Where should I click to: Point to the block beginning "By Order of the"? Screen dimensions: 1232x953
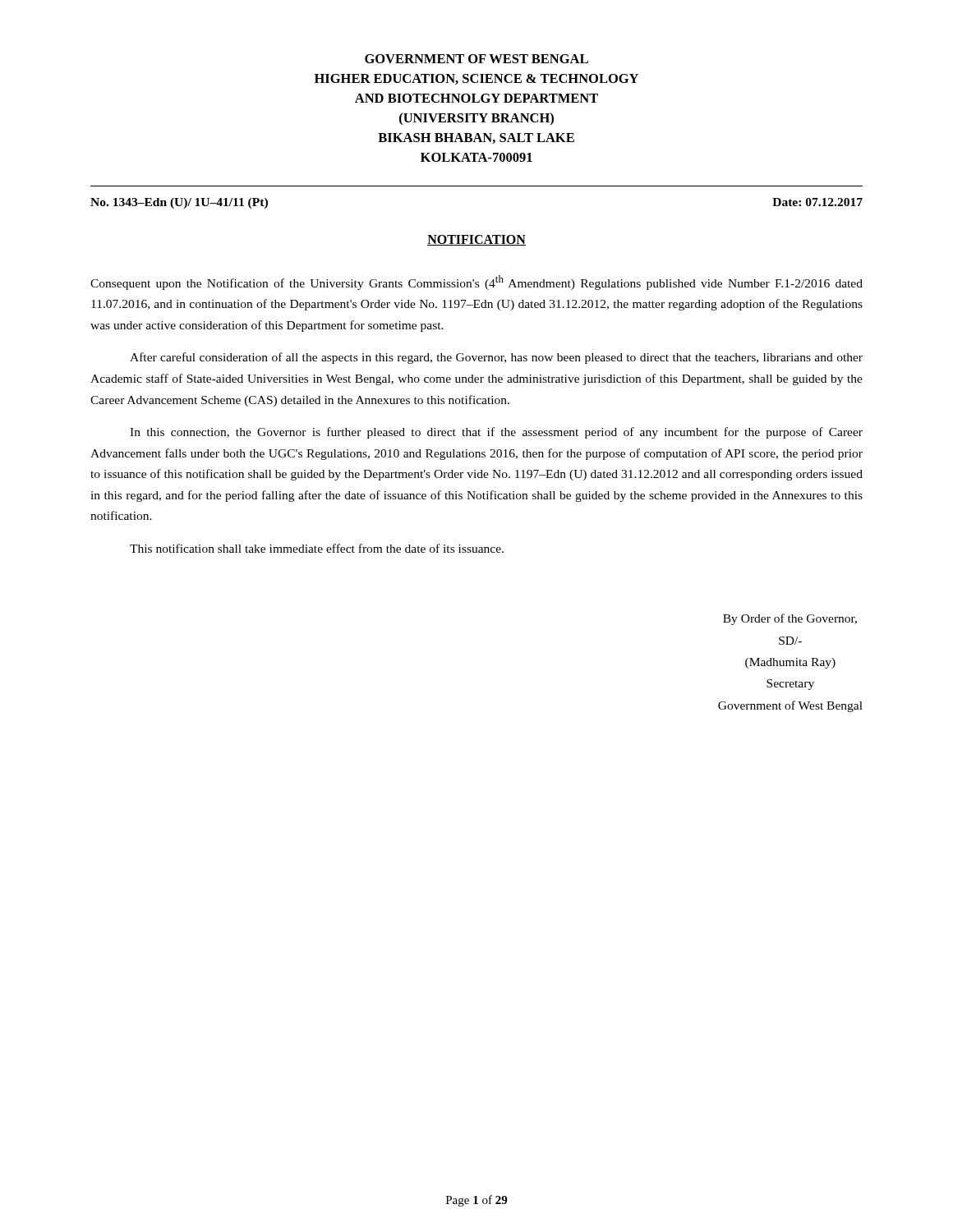[790, 662]
